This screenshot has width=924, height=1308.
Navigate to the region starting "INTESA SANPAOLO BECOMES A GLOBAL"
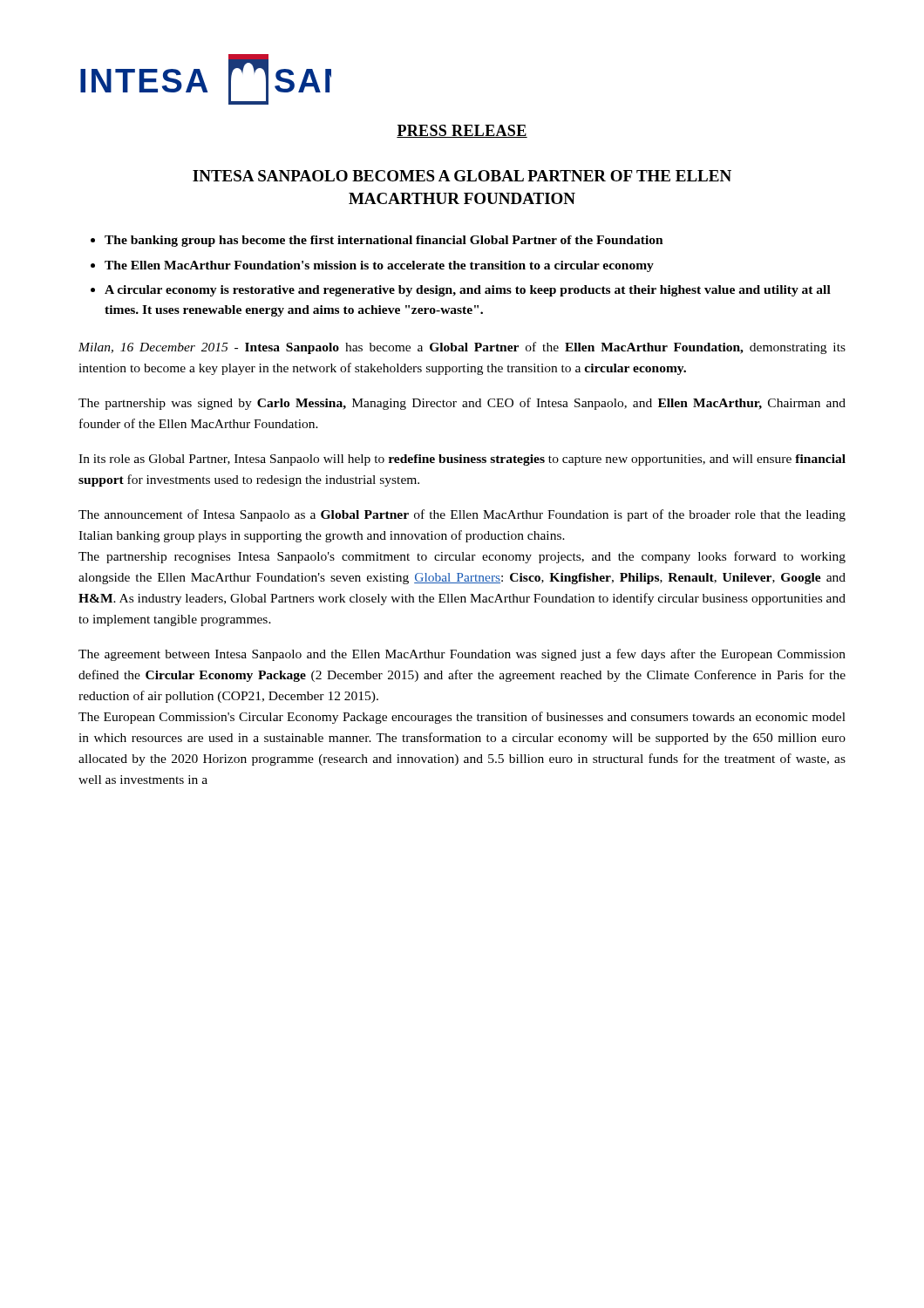click(462, 187)
